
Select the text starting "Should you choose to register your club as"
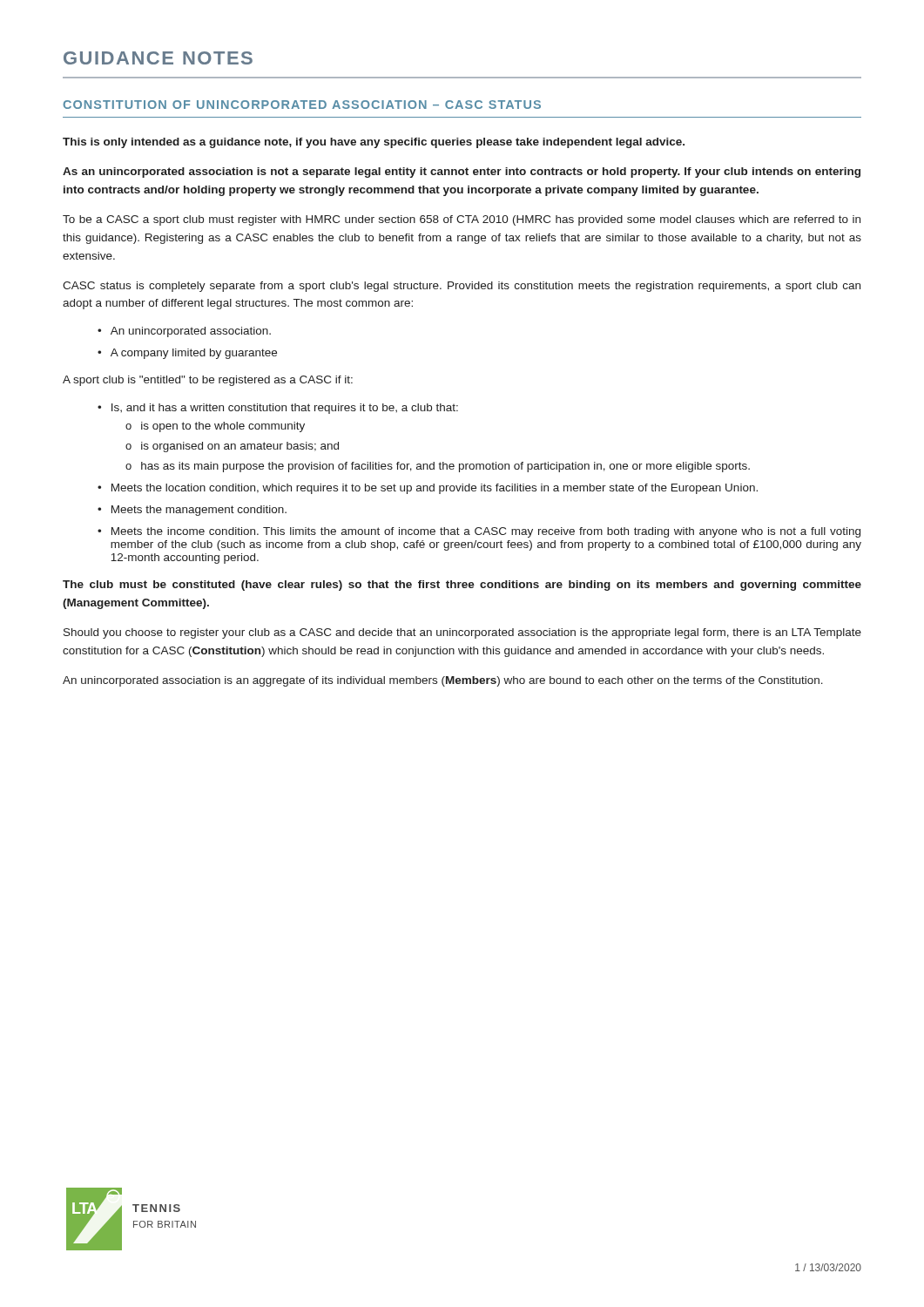coord(462,641)
